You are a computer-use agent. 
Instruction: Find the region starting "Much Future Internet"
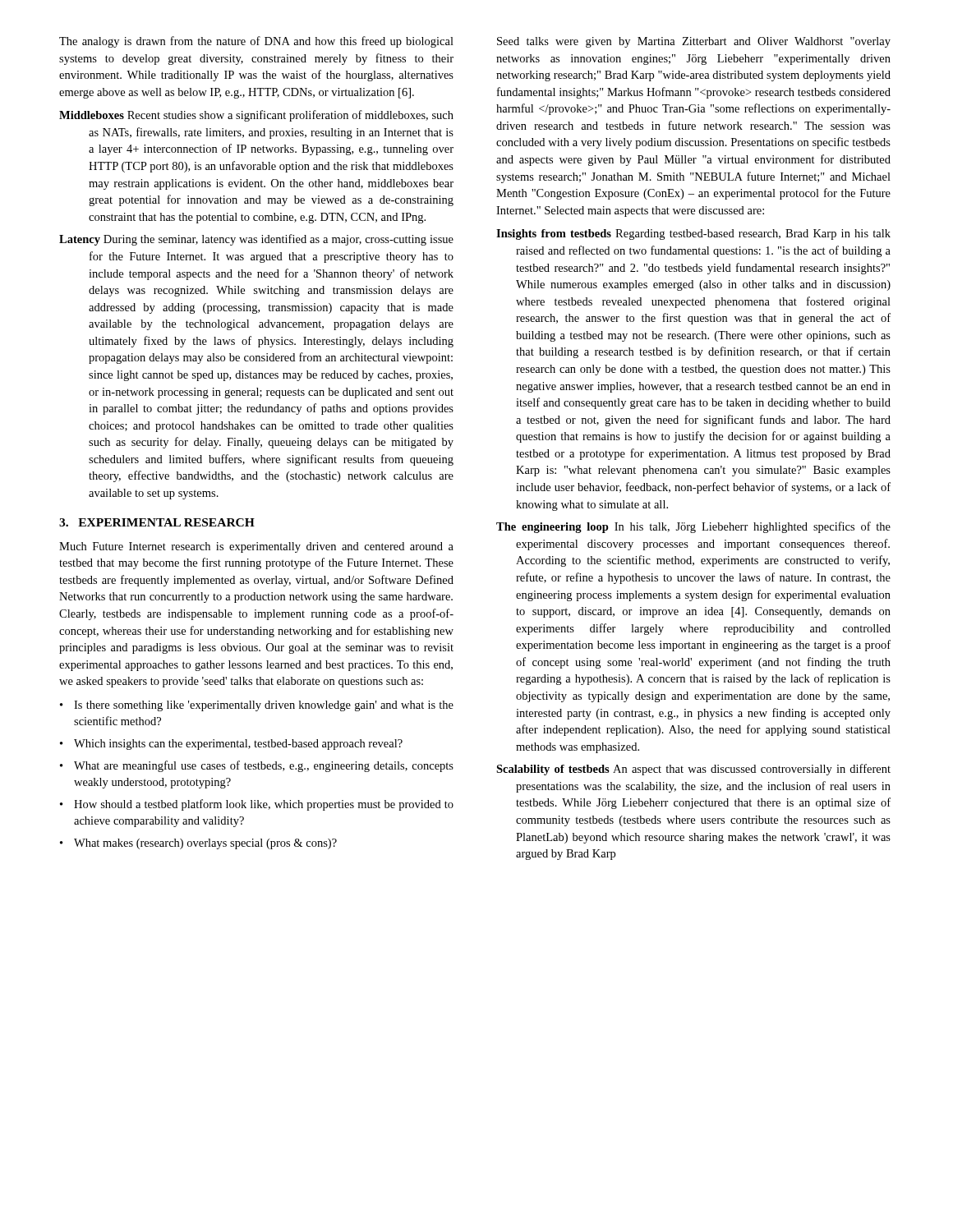pos(256,614)
